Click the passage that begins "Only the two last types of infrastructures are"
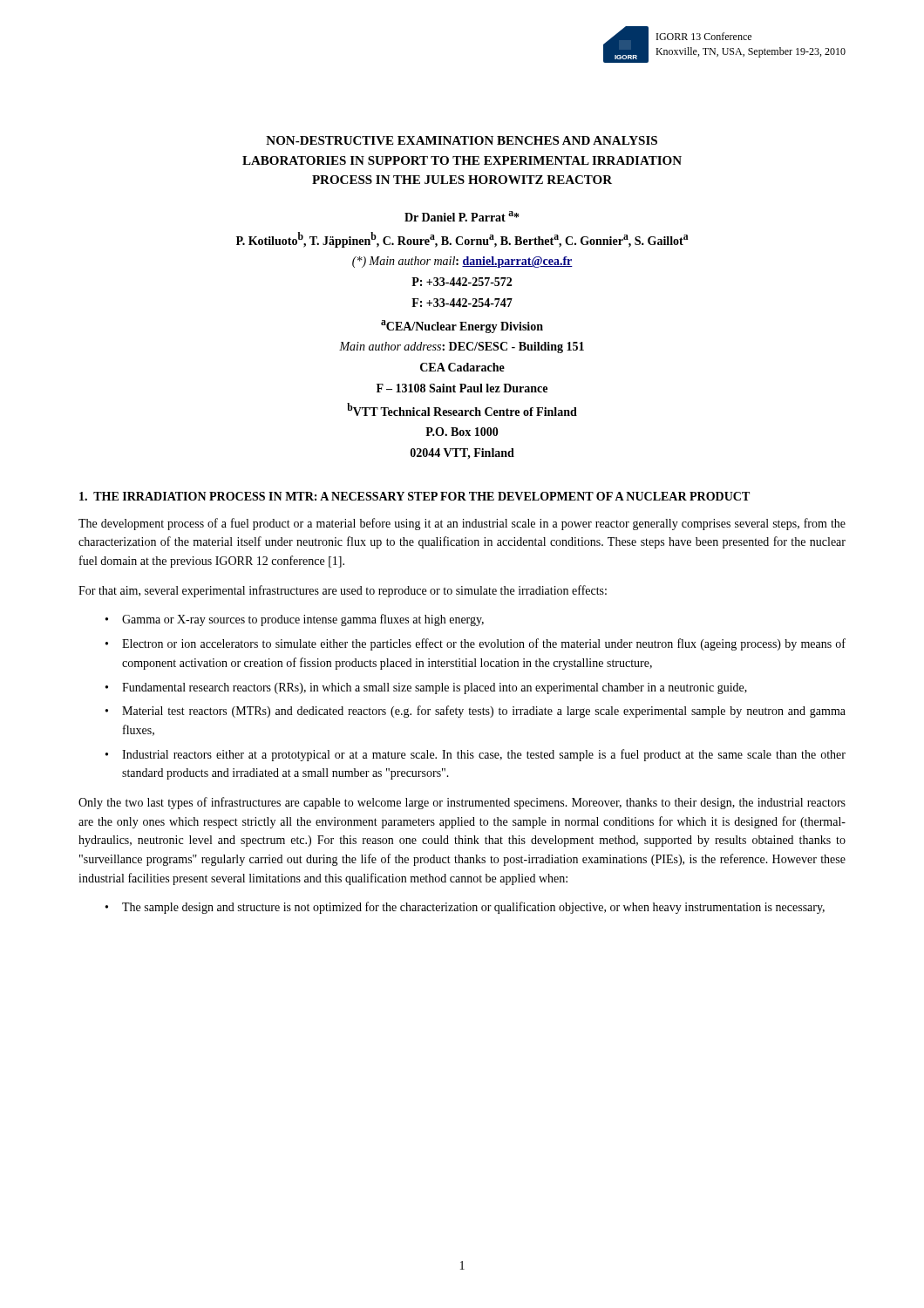Image resolution: width=924 pixels, height=1308 pixels. pyautogui.click(x=462, y=840)
